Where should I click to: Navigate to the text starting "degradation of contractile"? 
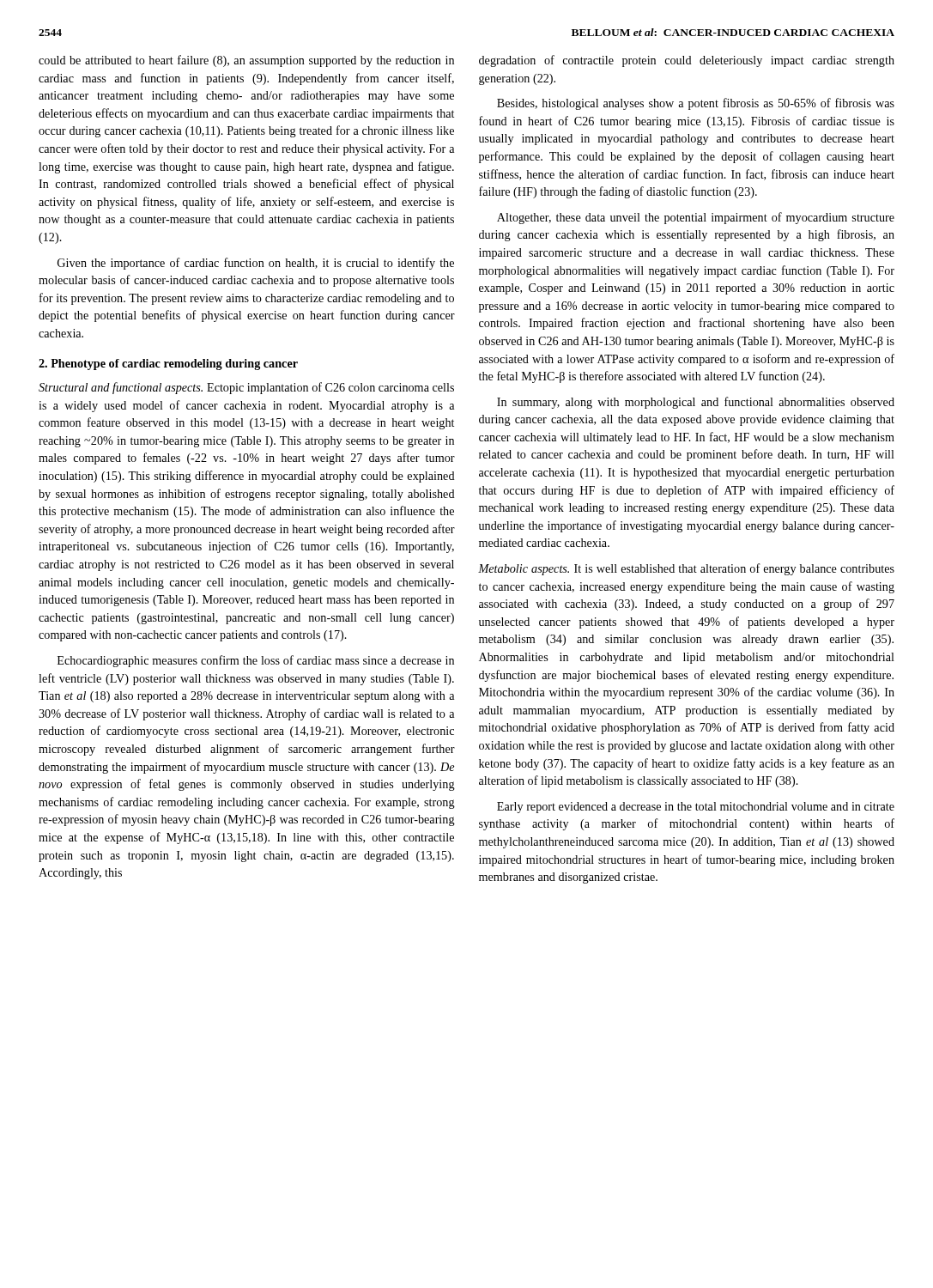686,469
